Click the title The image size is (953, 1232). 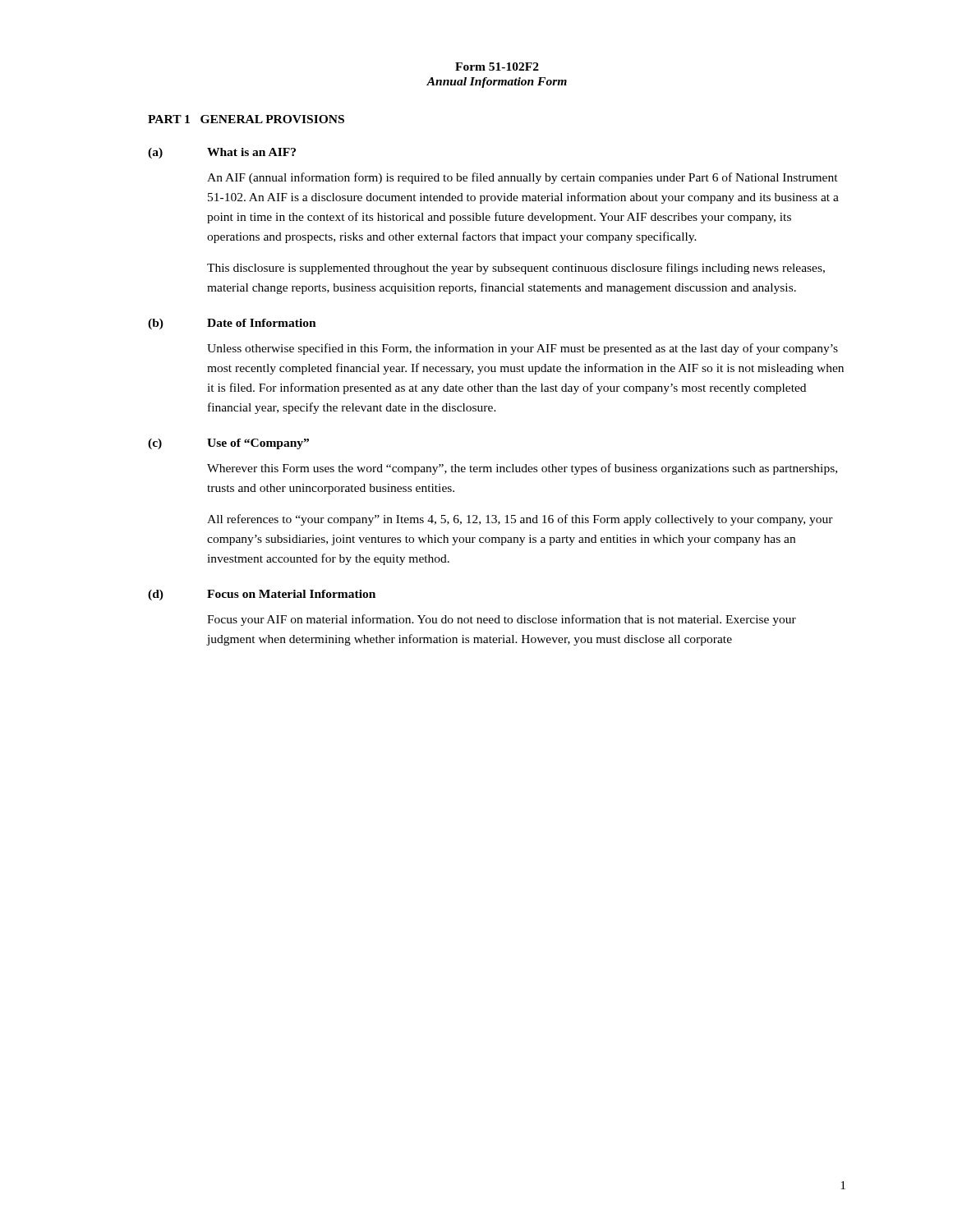point(497,74)
